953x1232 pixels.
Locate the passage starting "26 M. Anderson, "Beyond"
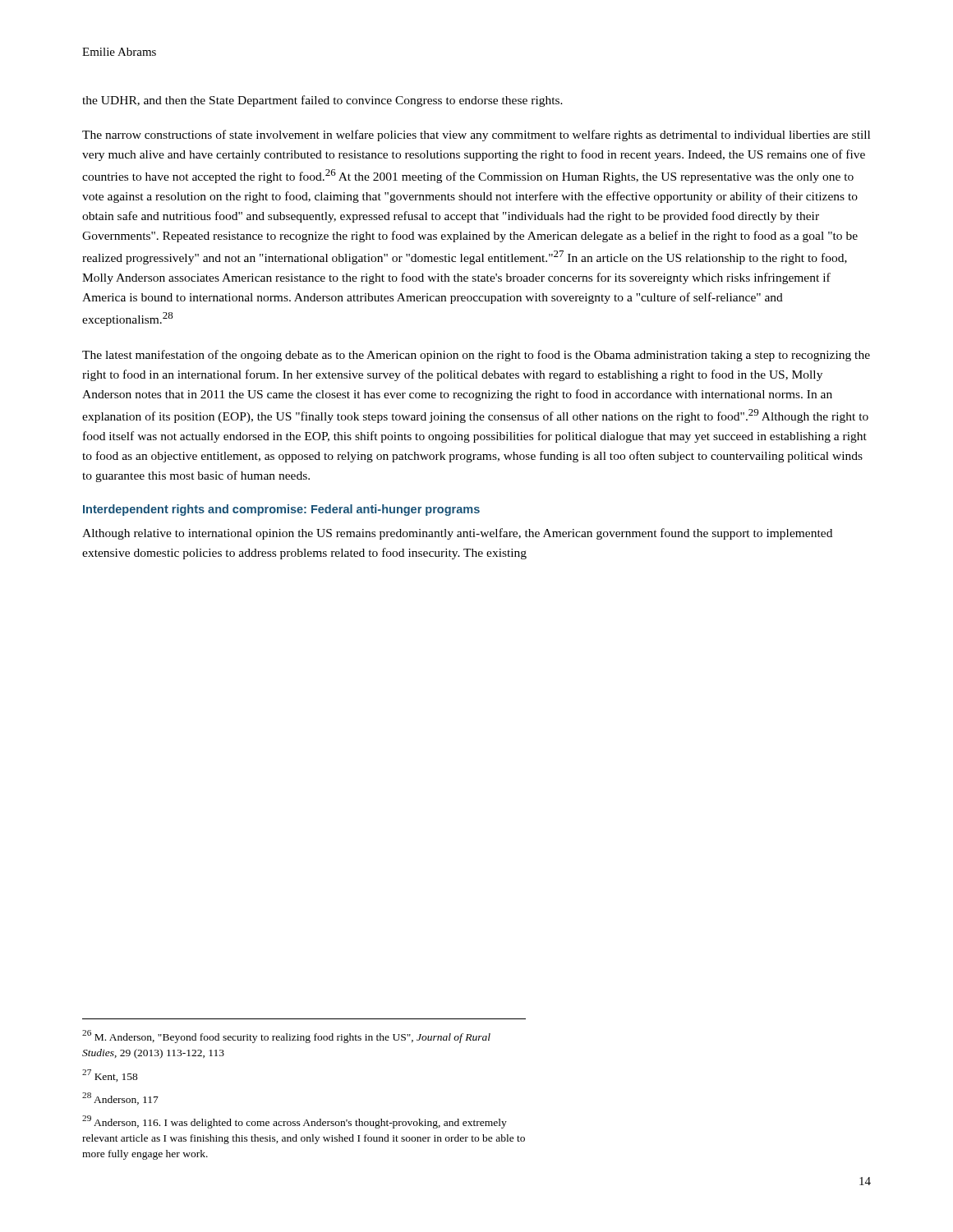tap(286, 1043)
